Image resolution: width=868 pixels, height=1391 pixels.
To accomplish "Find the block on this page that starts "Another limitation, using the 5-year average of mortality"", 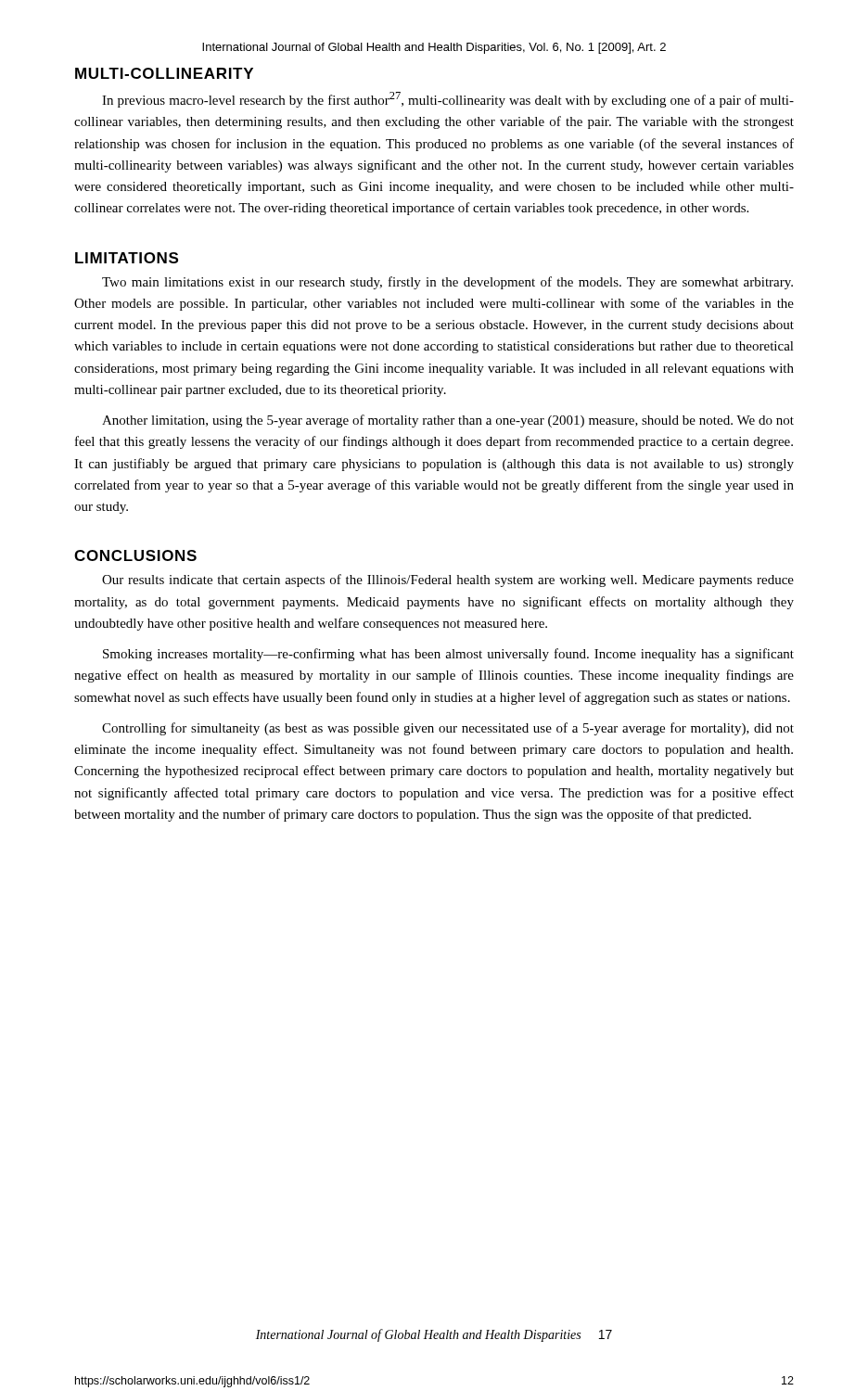I will point(434,463).
